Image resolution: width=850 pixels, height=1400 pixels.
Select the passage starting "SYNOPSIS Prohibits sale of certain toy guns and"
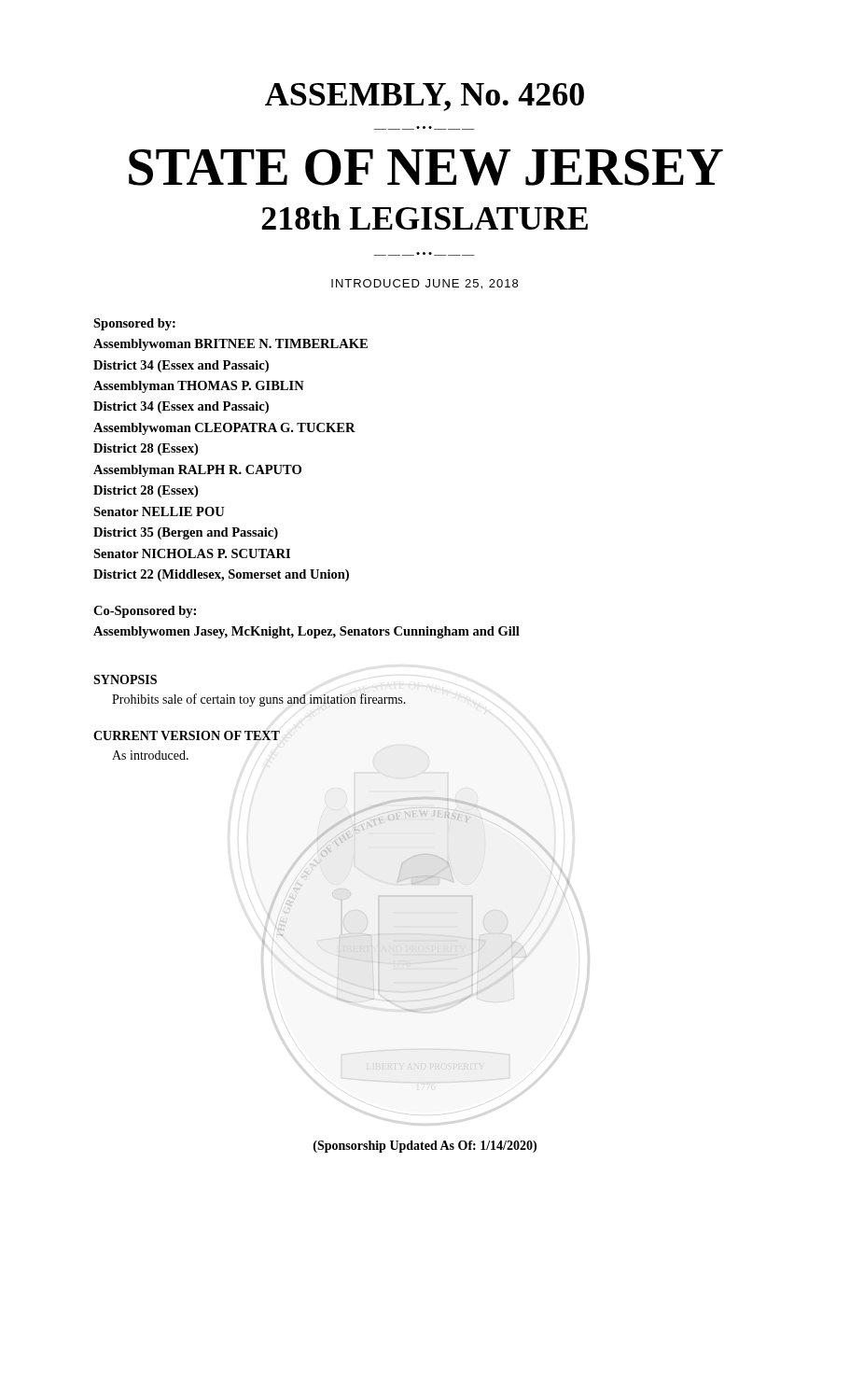250,689
